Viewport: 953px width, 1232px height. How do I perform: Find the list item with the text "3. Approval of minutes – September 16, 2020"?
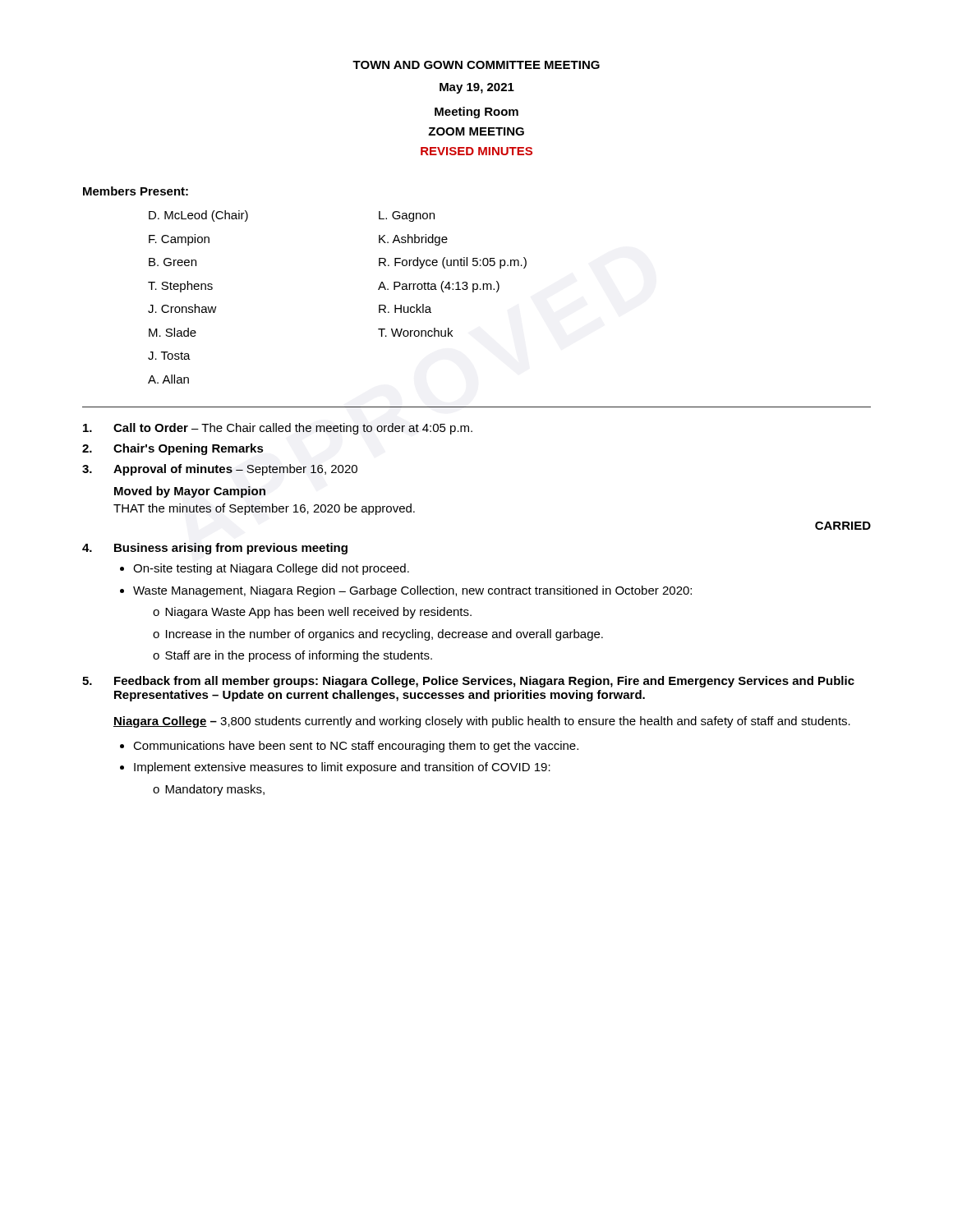[x=220, y=470]
